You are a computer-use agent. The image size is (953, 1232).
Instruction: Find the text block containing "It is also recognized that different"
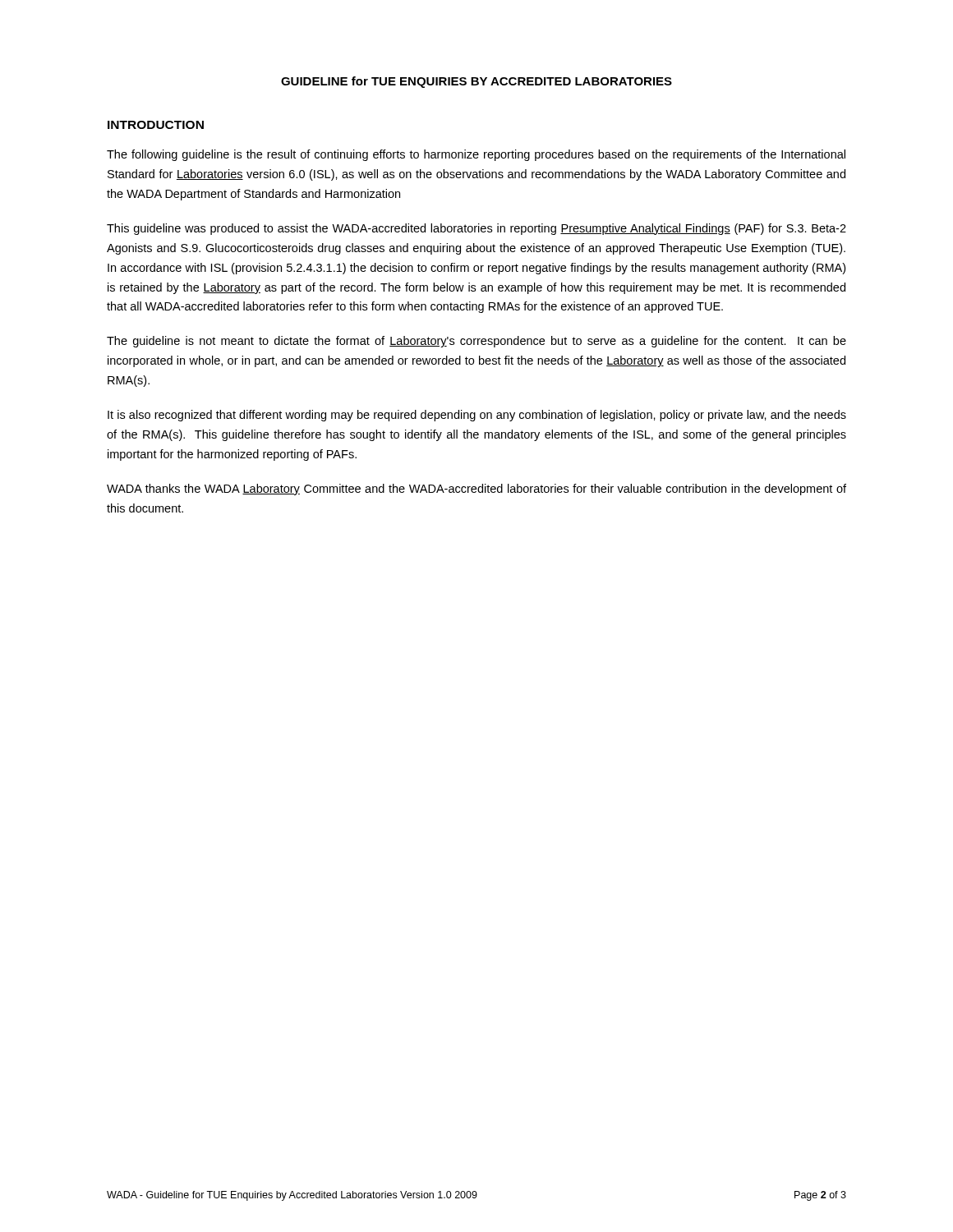[x=476, y=435]
